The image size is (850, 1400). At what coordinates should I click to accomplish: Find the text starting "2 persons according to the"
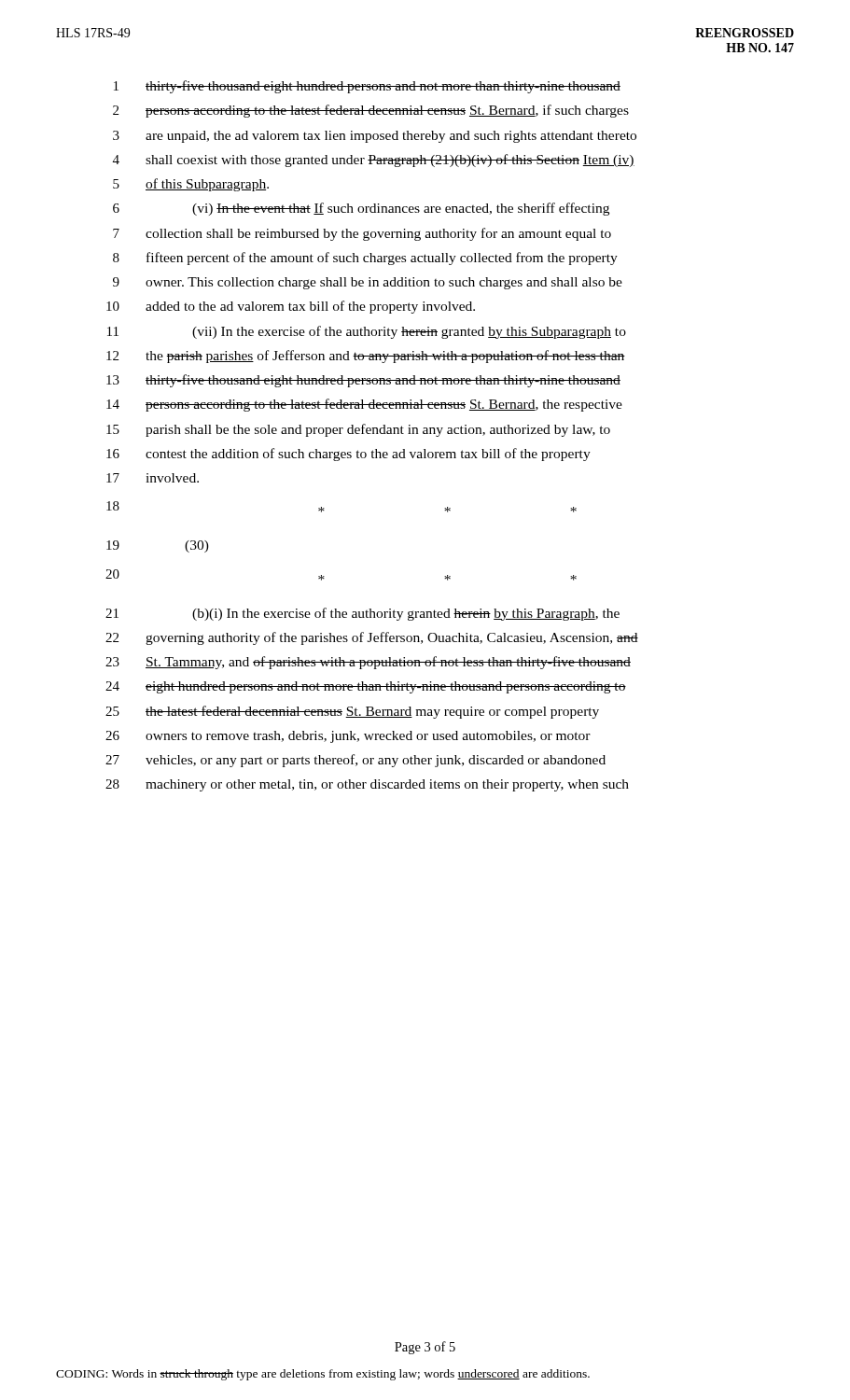[x=425, y=110]
